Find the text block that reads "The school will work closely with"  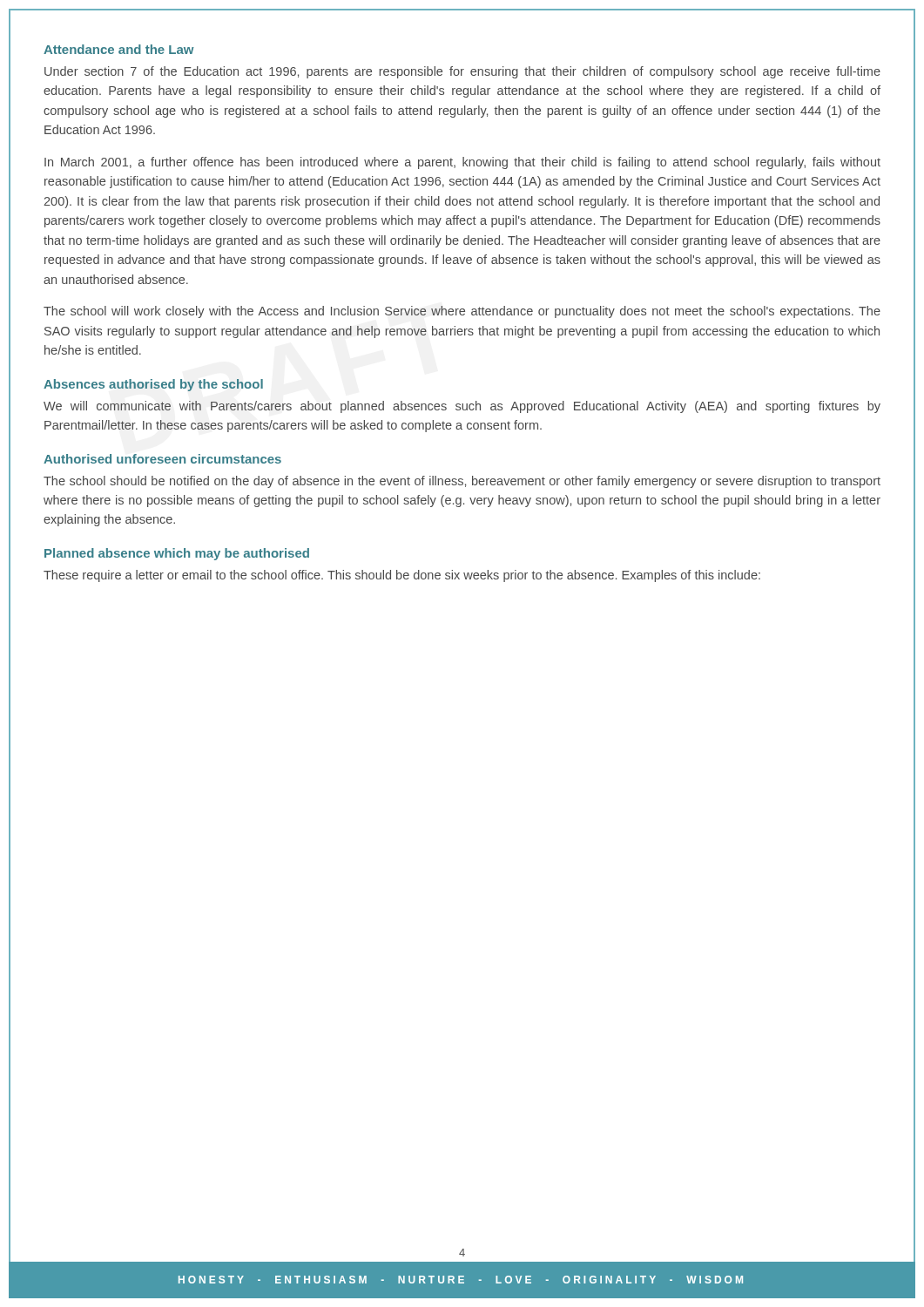[x=462, y=331]
